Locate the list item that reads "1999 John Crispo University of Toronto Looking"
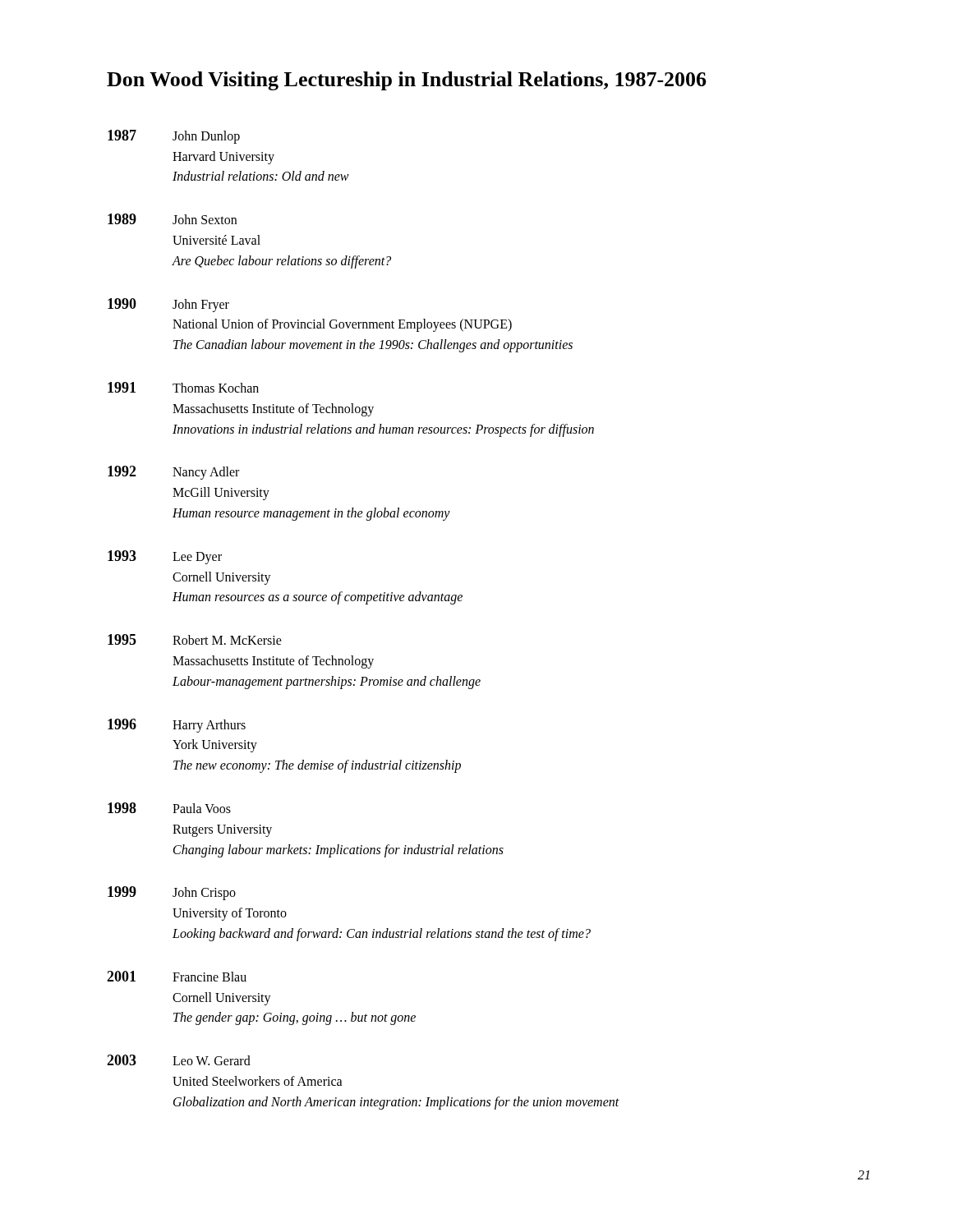 (172, 893)
